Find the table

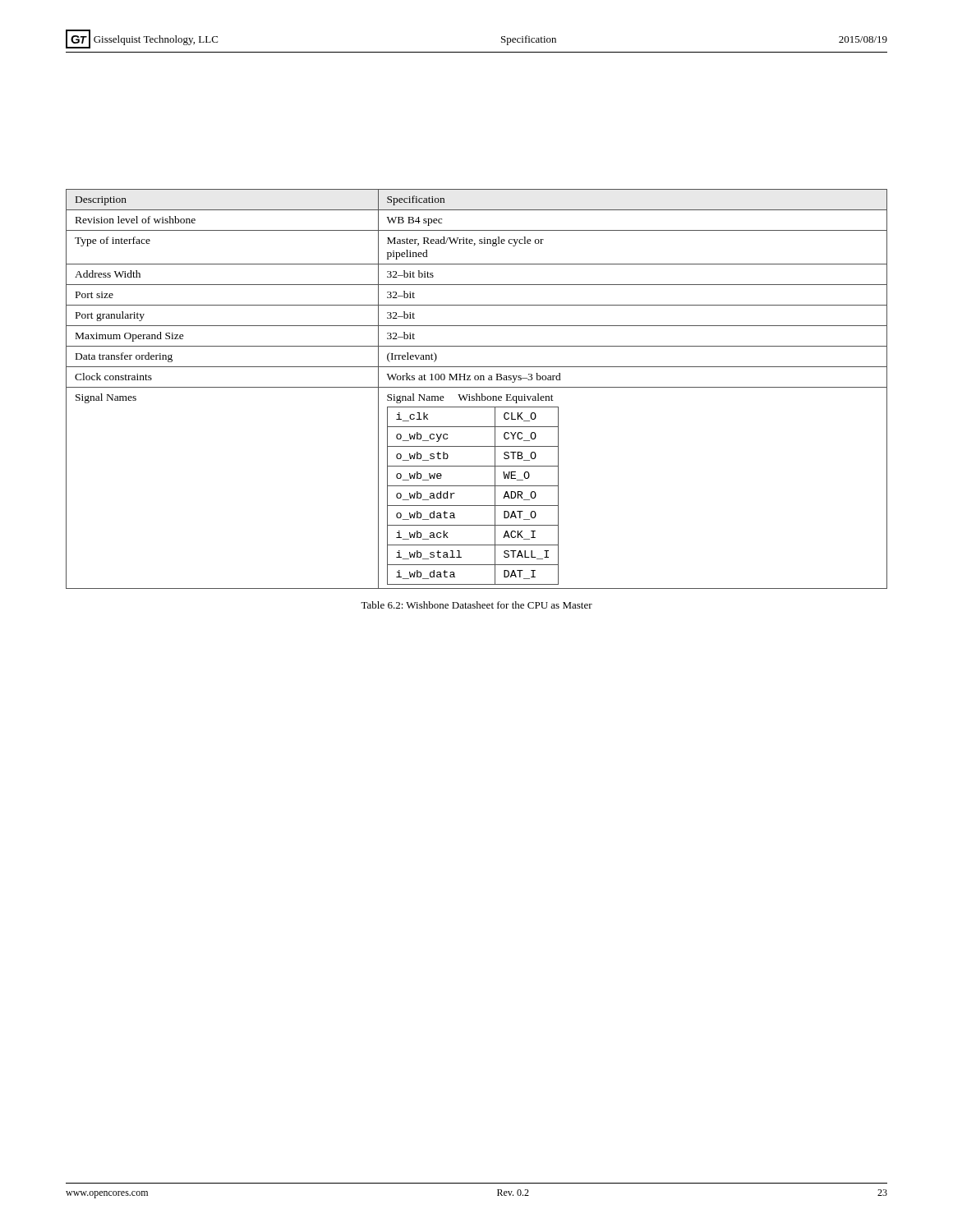[x=476, y=389]
